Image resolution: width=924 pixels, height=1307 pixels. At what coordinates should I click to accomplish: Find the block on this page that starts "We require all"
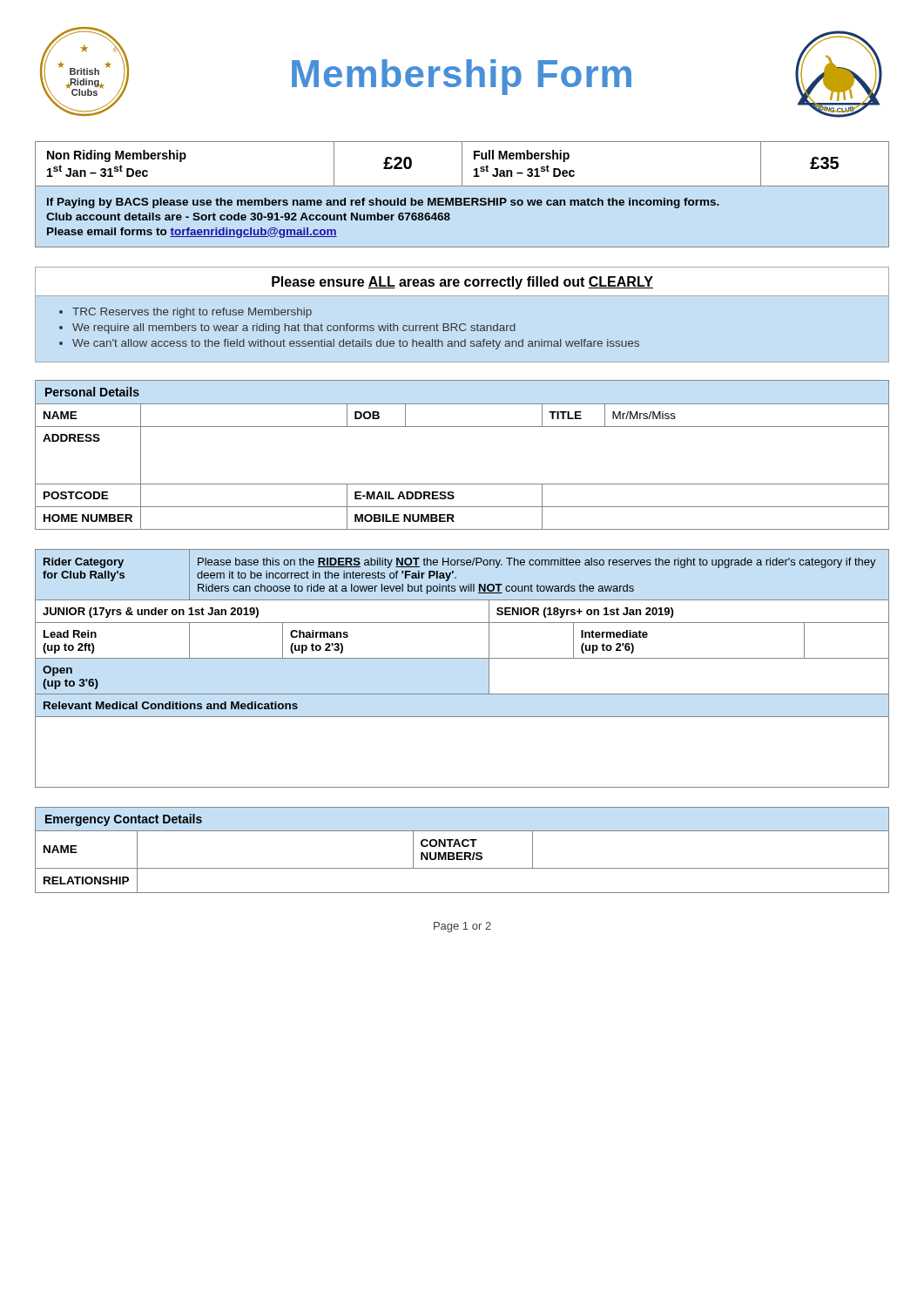[294, 327]
